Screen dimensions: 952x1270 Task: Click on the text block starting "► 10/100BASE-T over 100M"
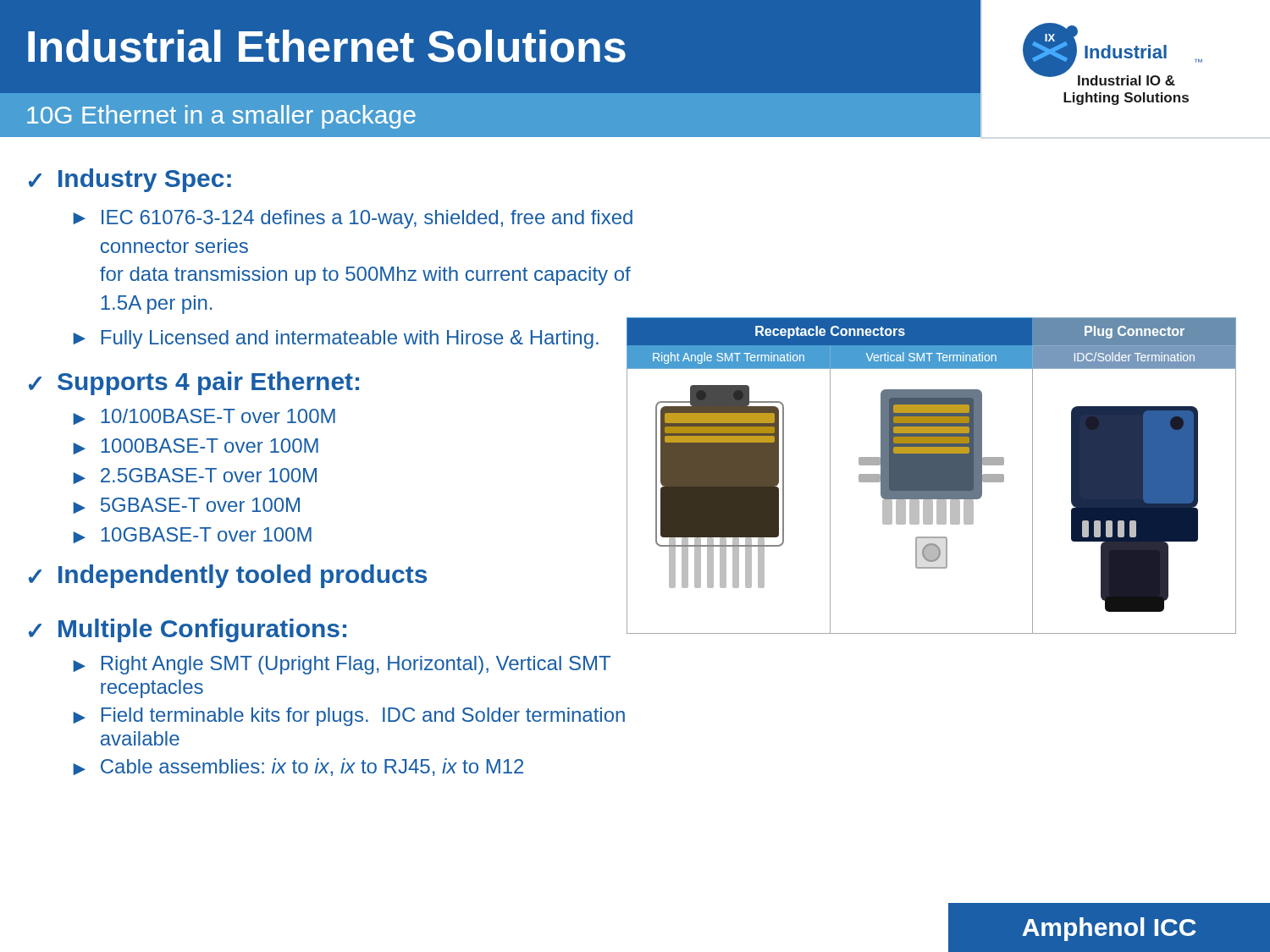(203, 417)
